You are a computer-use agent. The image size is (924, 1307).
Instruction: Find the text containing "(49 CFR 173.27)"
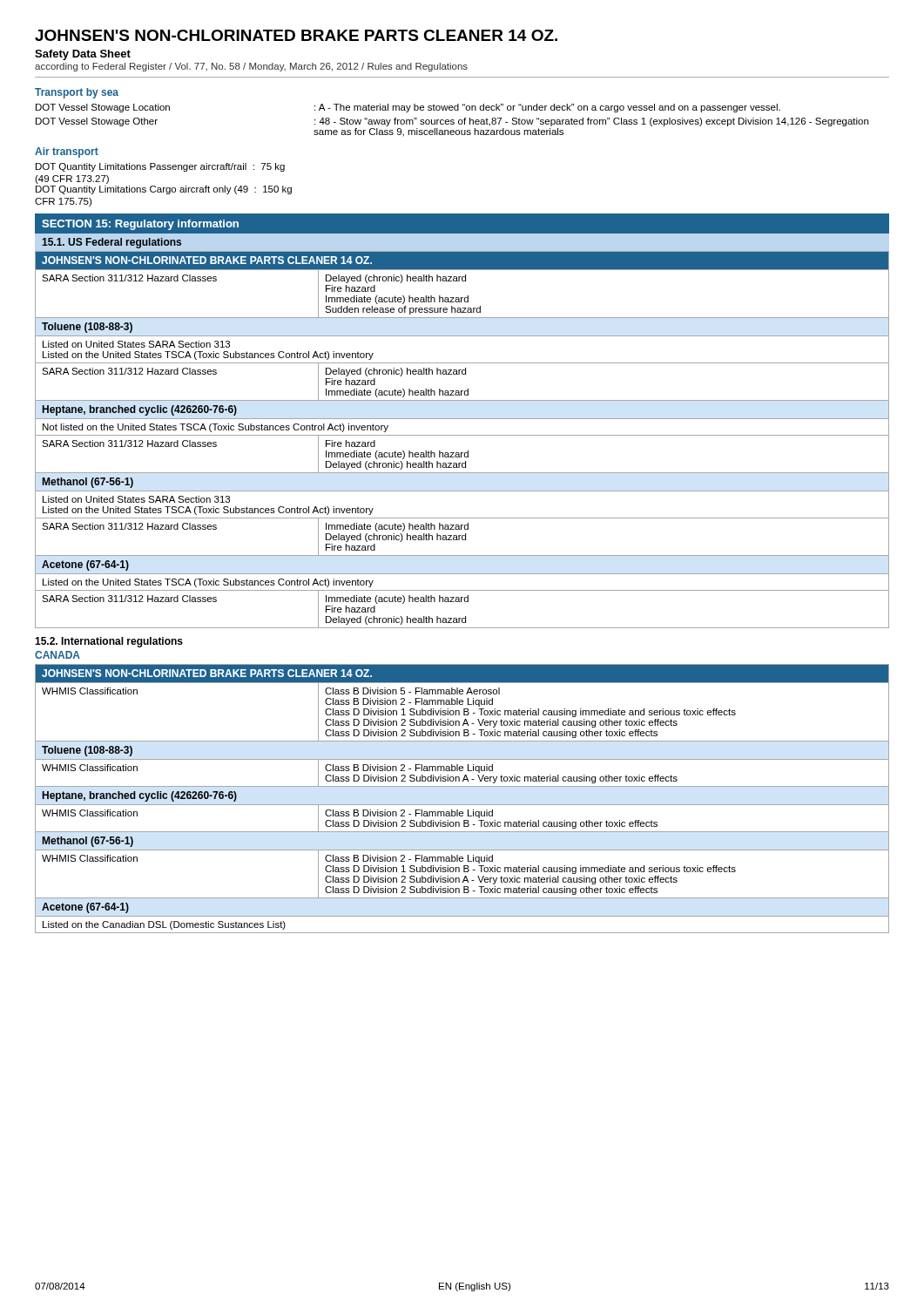click(x=72, y=179)
